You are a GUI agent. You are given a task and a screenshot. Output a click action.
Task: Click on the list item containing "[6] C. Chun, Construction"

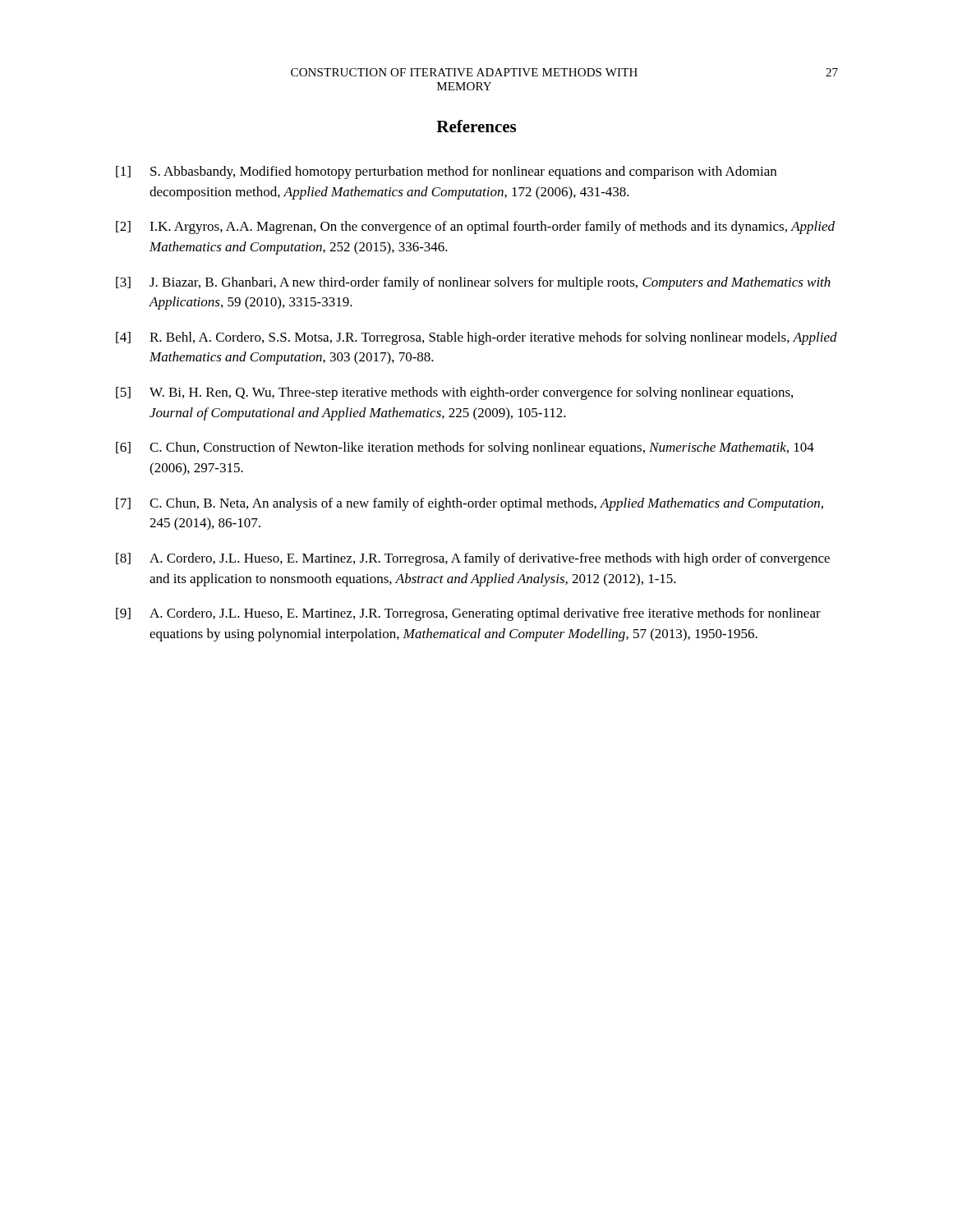pos(476,458)
